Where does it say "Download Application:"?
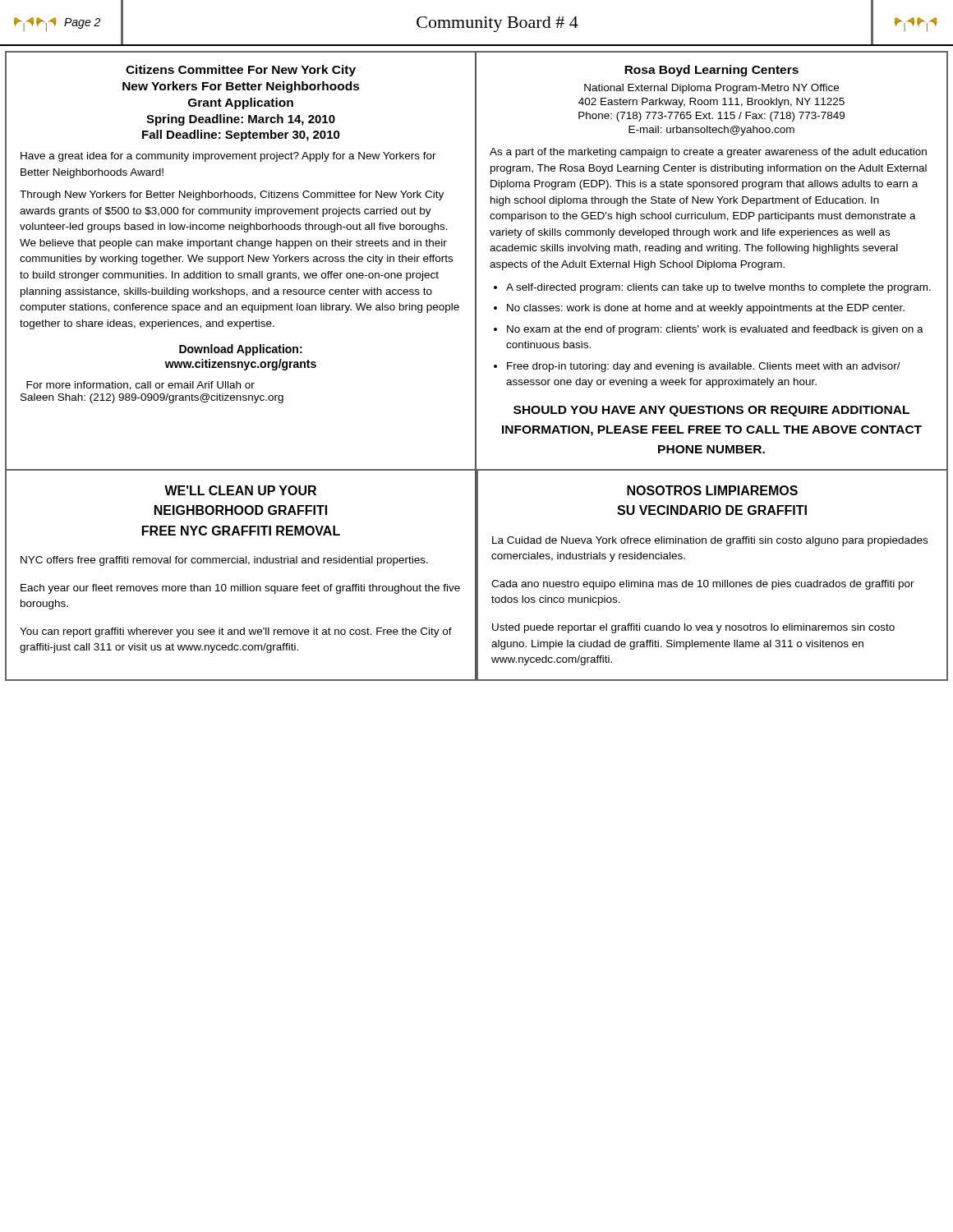The height and width of the screenshot is (1232, 953). pyautogui.click(x=241, y=349)
